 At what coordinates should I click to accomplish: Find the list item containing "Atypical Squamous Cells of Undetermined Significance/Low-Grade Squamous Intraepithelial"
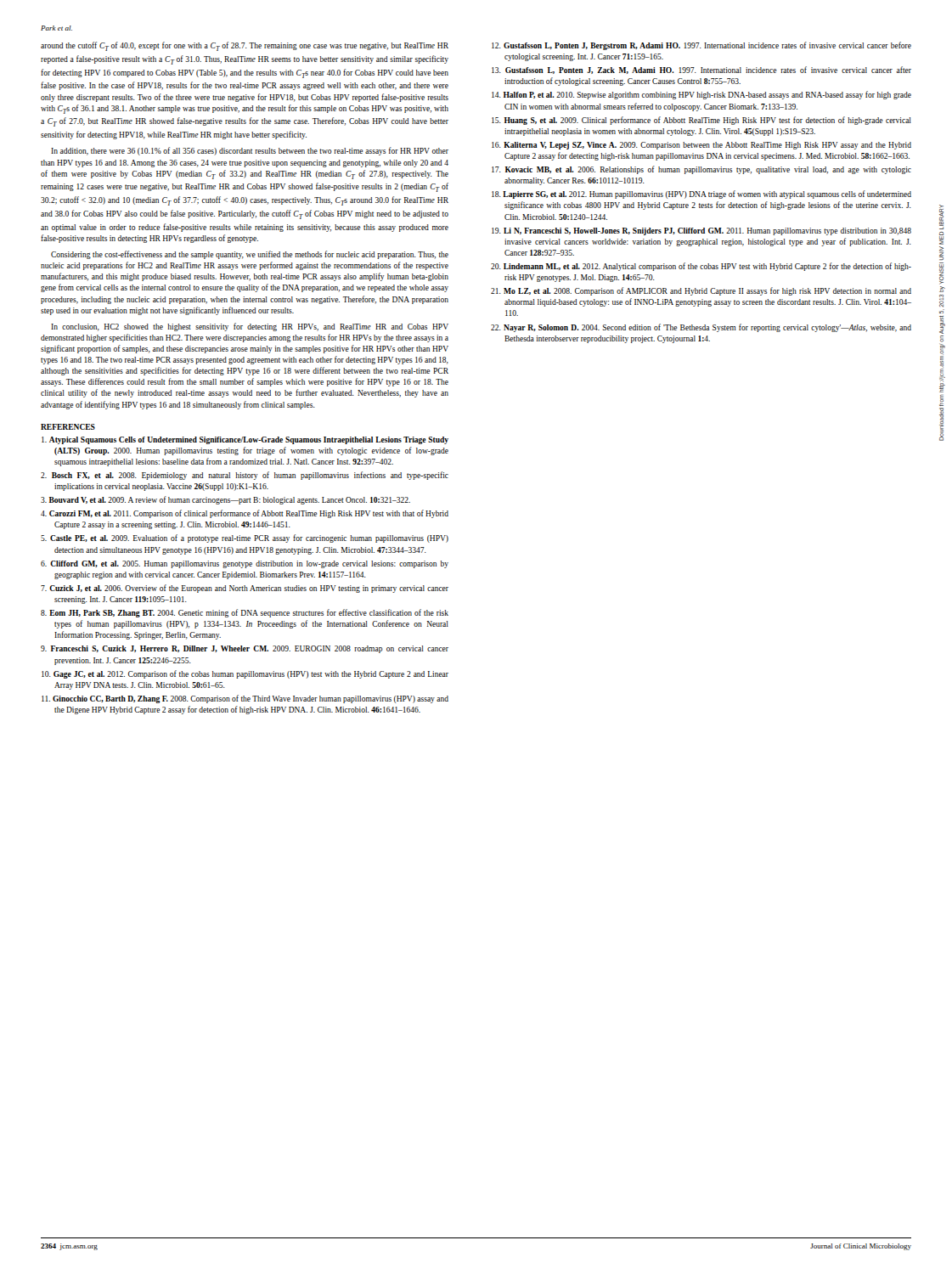point(245,451)
